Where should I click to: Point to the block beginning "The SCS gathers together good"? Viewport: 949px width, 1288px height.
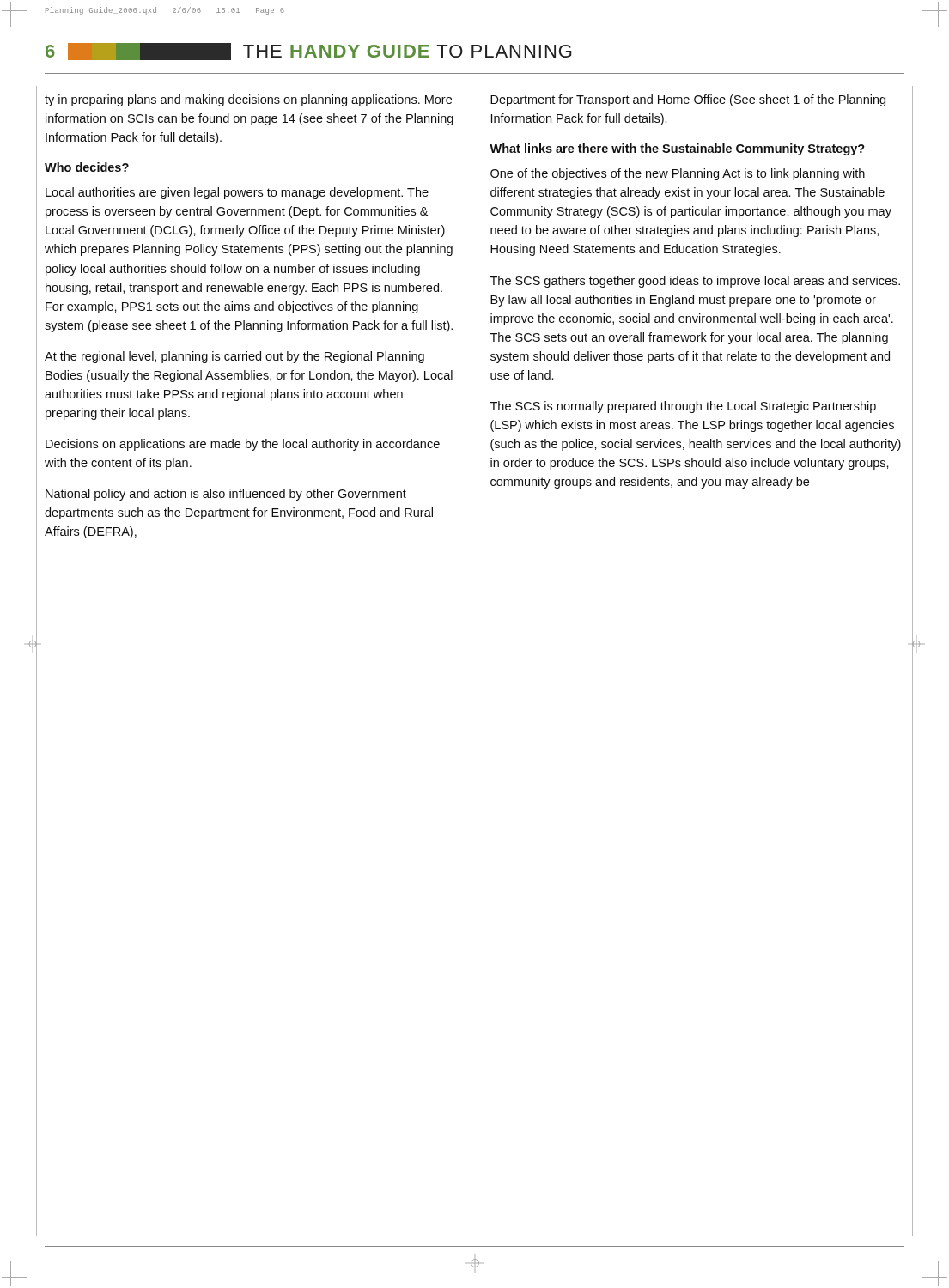click(696, 328)
